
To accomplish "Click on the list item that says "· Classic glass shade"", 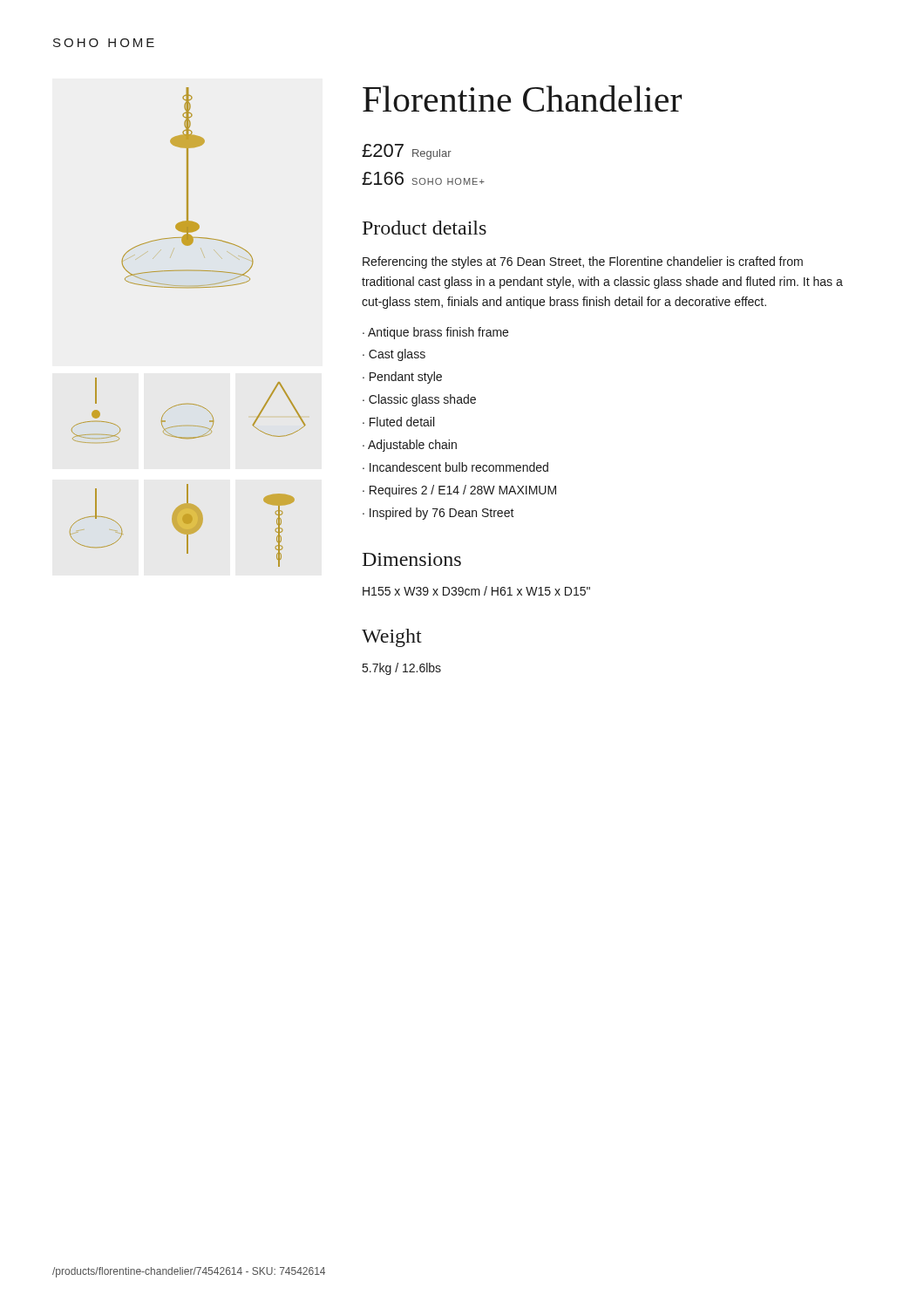I will 419,400.
